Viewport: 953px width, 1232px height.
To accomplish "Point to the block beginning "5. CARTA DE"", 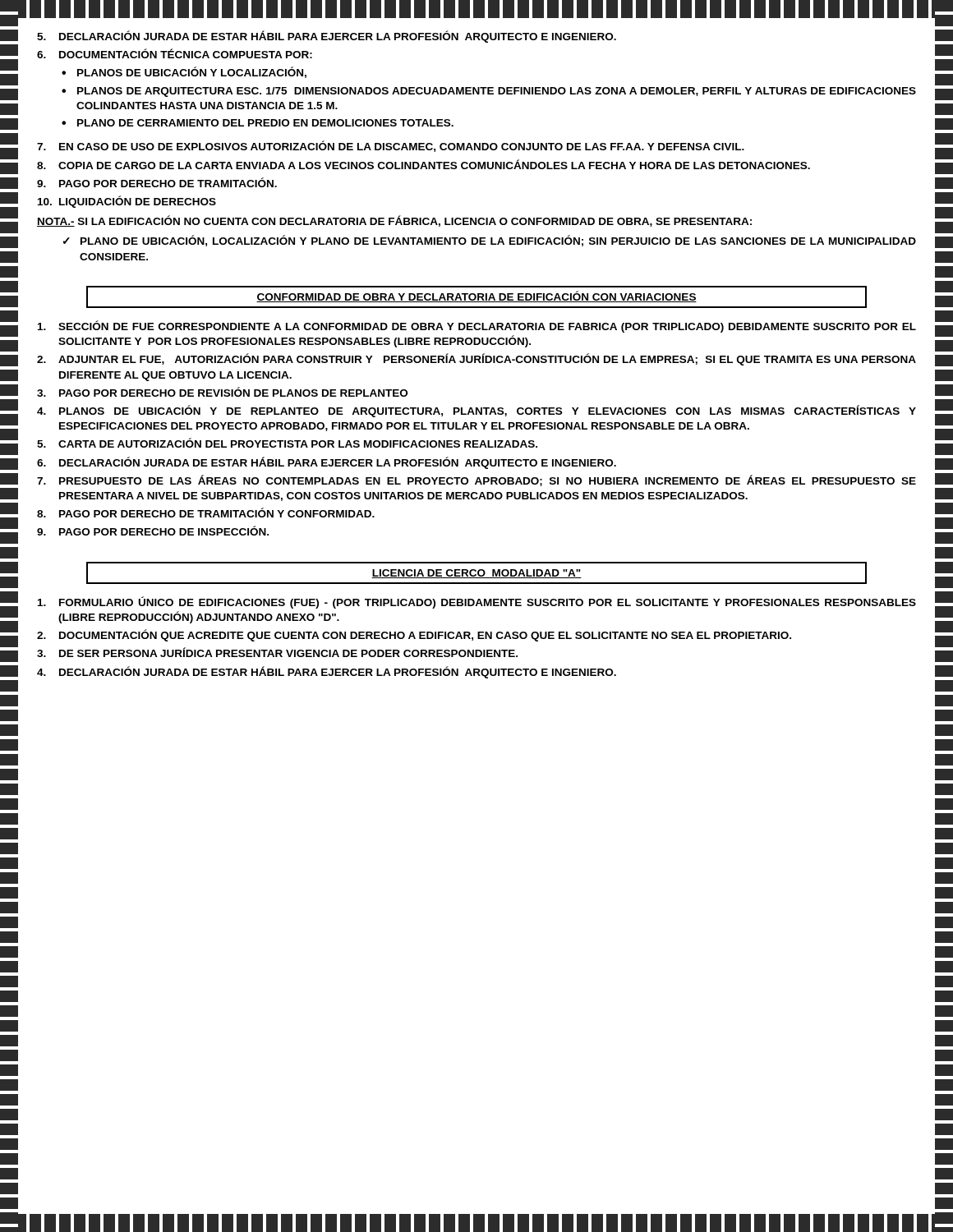I will pos(476,445).
